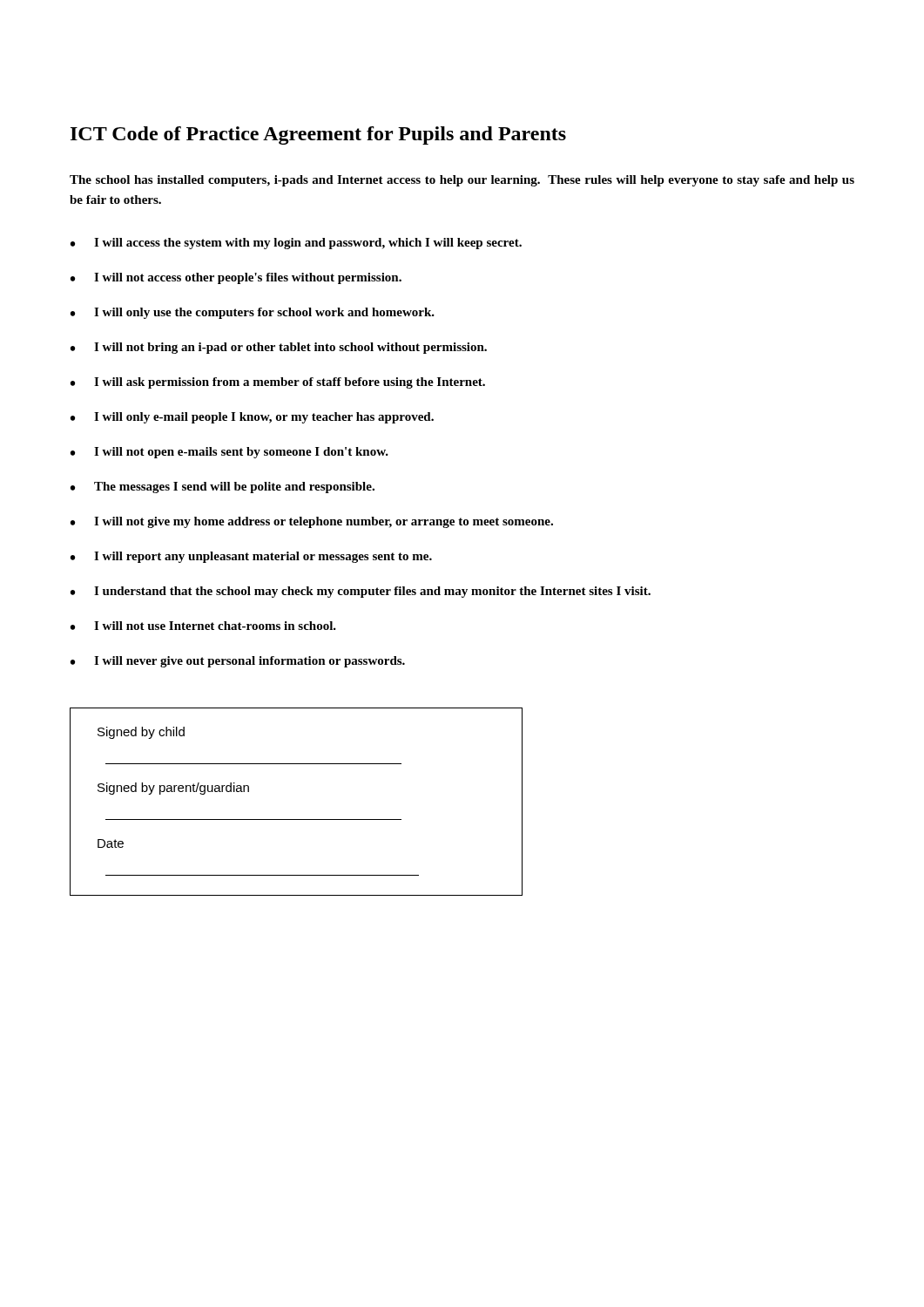Where is the passage that starts "• I will report any unpleasant"?

251,557
